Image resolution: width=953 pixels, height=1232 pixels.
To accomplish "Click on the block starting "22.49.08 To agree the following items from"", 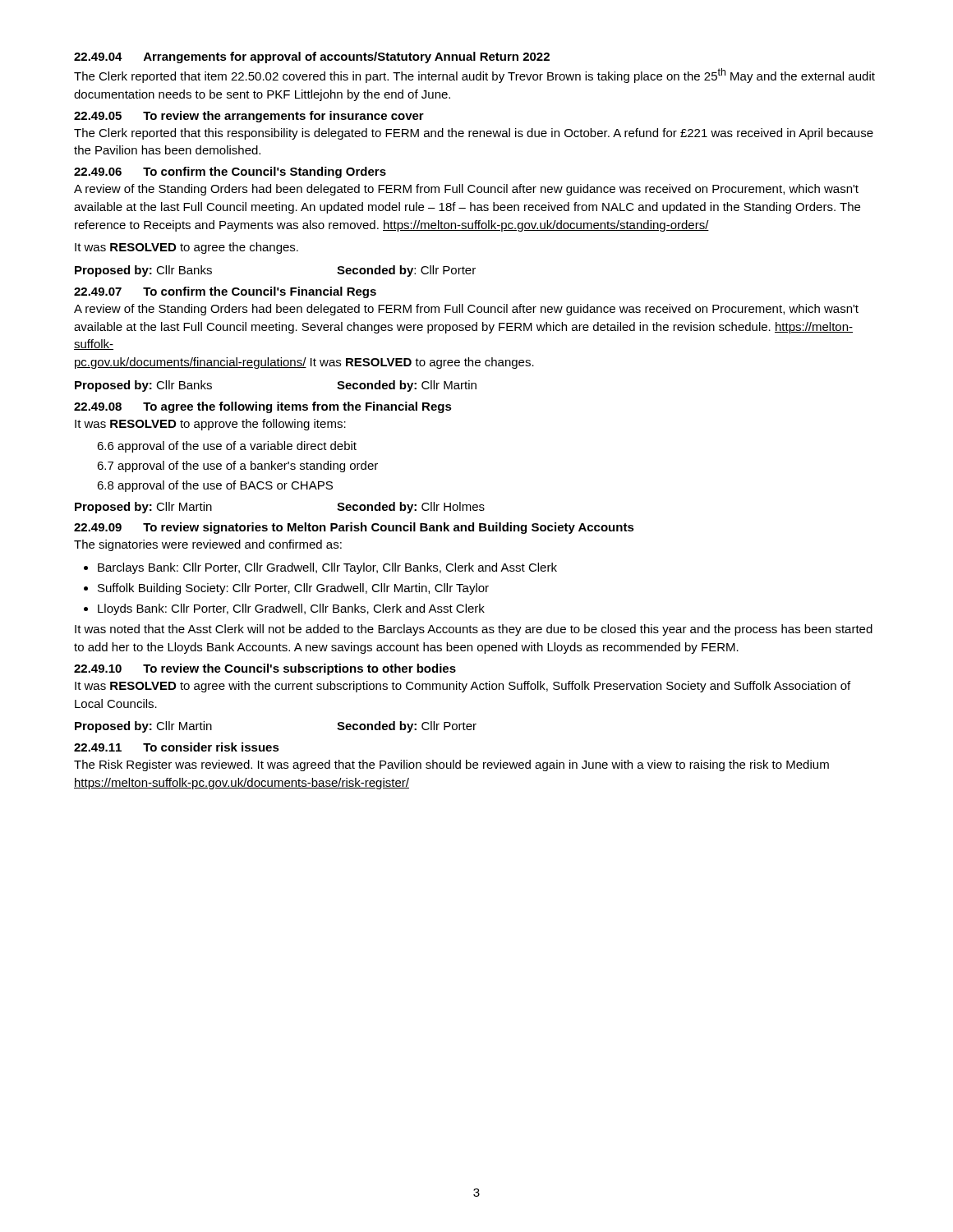I will click(x=263, y=406).
